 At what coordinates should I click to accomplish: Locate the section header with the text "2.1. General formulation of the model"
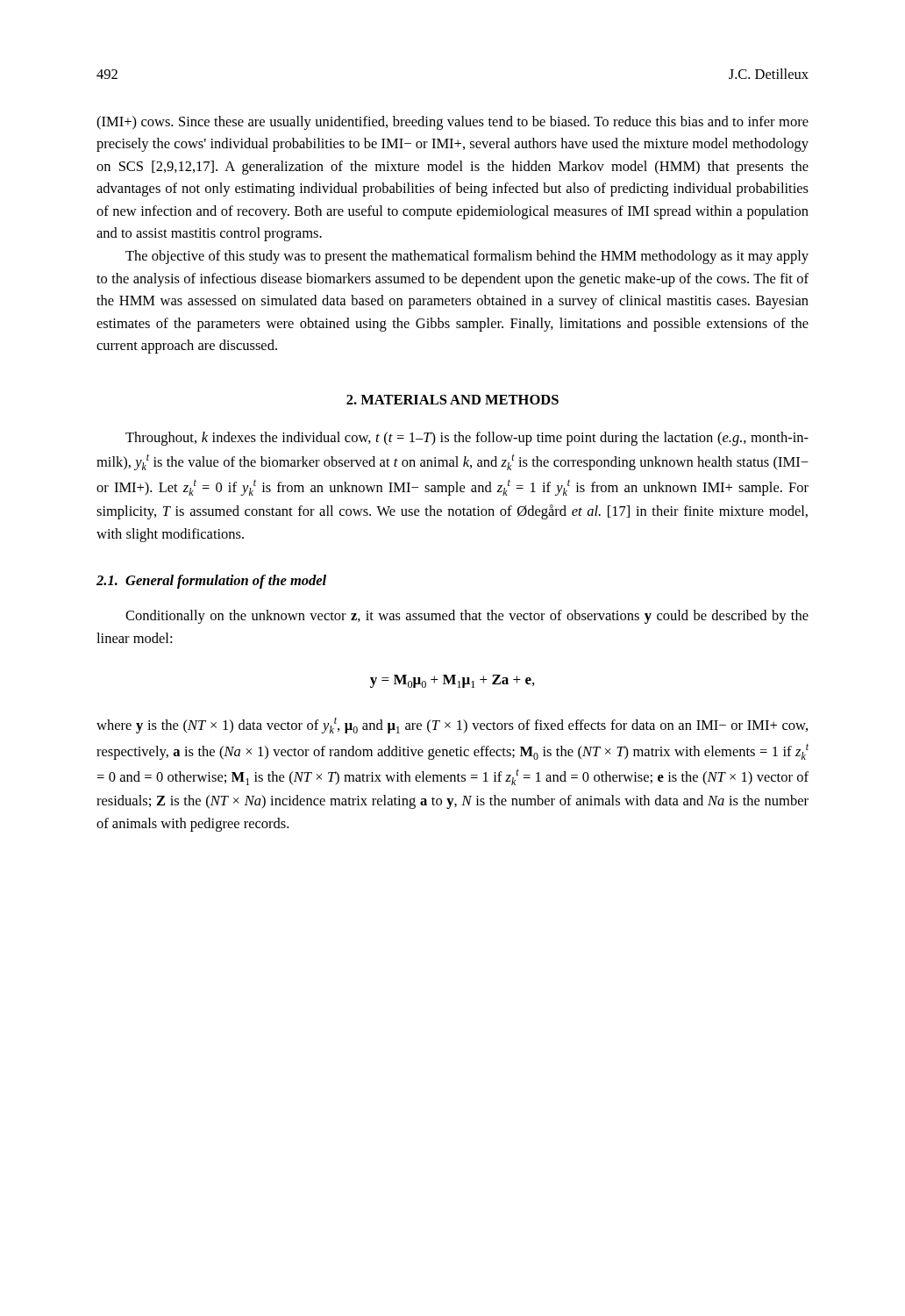(211, 581)
